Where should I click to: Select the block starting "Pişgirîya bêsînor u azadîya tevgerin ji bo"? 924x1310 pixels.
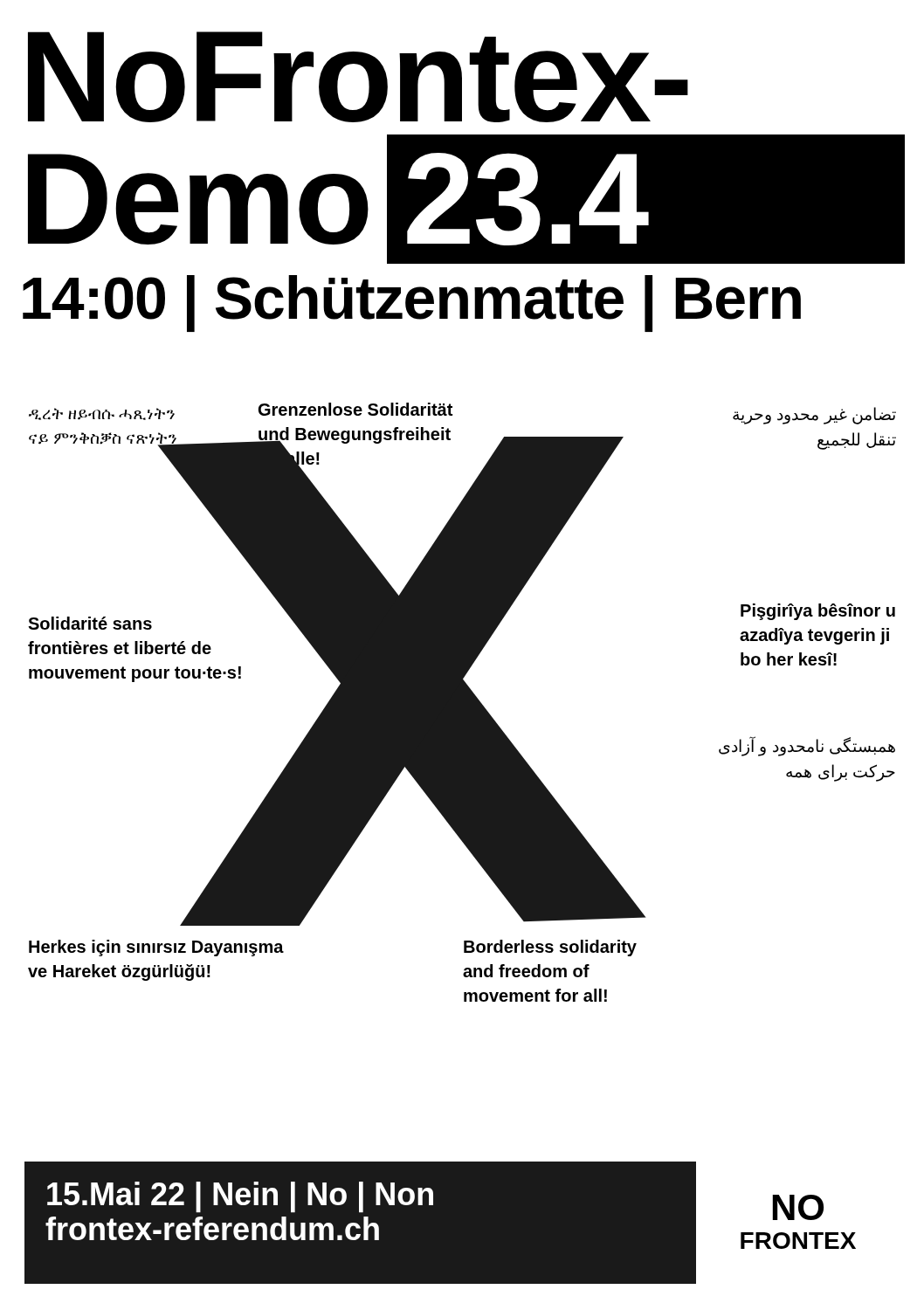[x=818, y=635]
